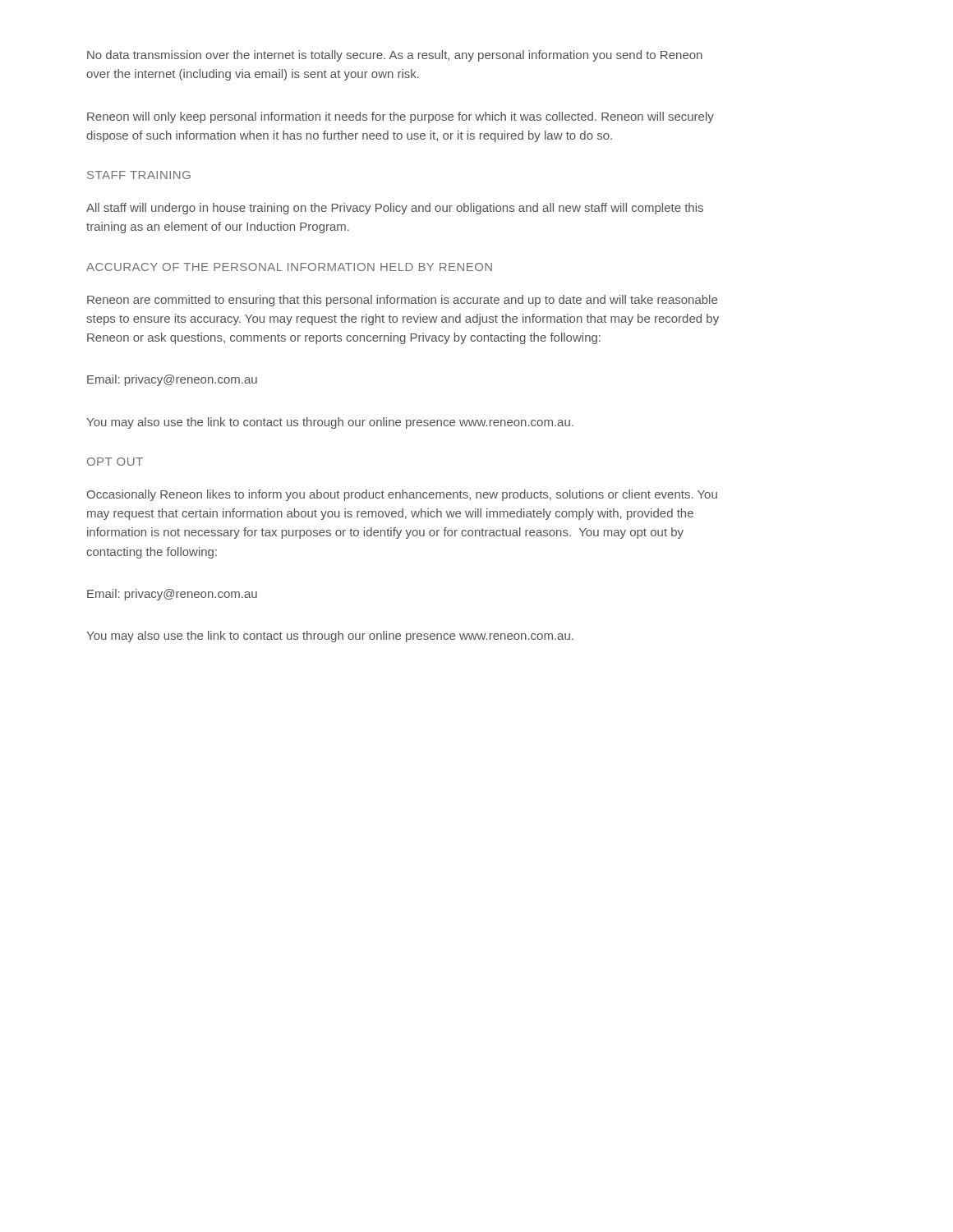Where is the passage that starts "Reneon are committed to"?
The height and width of the screenshot is (1232, 953).
(x=403, y=318)
